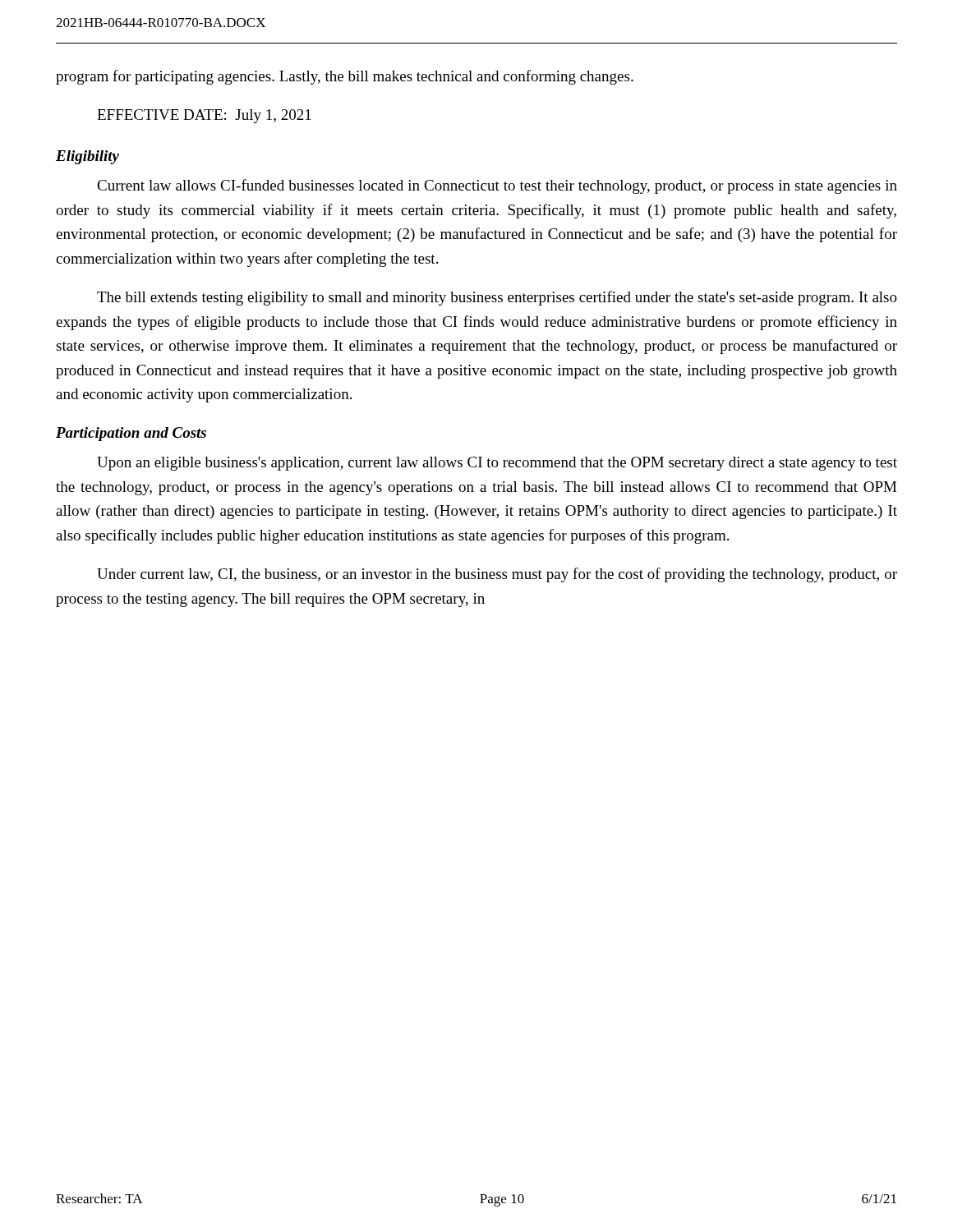Locate the passage starting "Under current law, CI, the business, or an"
This screenshot has width=953, height=1232.
[x=476, y=586]
